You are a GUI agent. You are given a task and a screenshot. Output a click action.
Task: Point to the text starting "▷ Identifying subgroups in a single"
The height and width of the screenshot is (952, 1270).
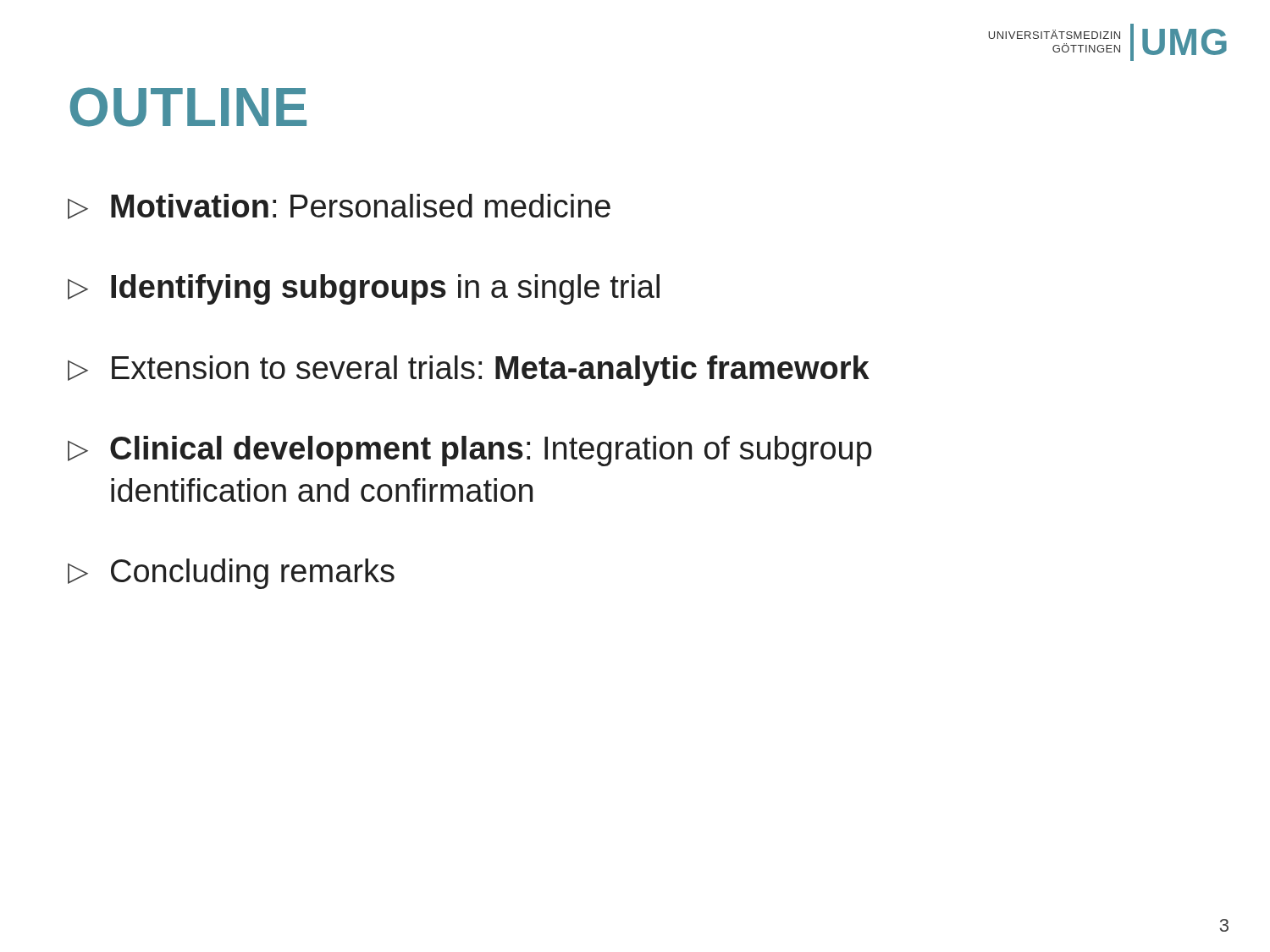635,288
